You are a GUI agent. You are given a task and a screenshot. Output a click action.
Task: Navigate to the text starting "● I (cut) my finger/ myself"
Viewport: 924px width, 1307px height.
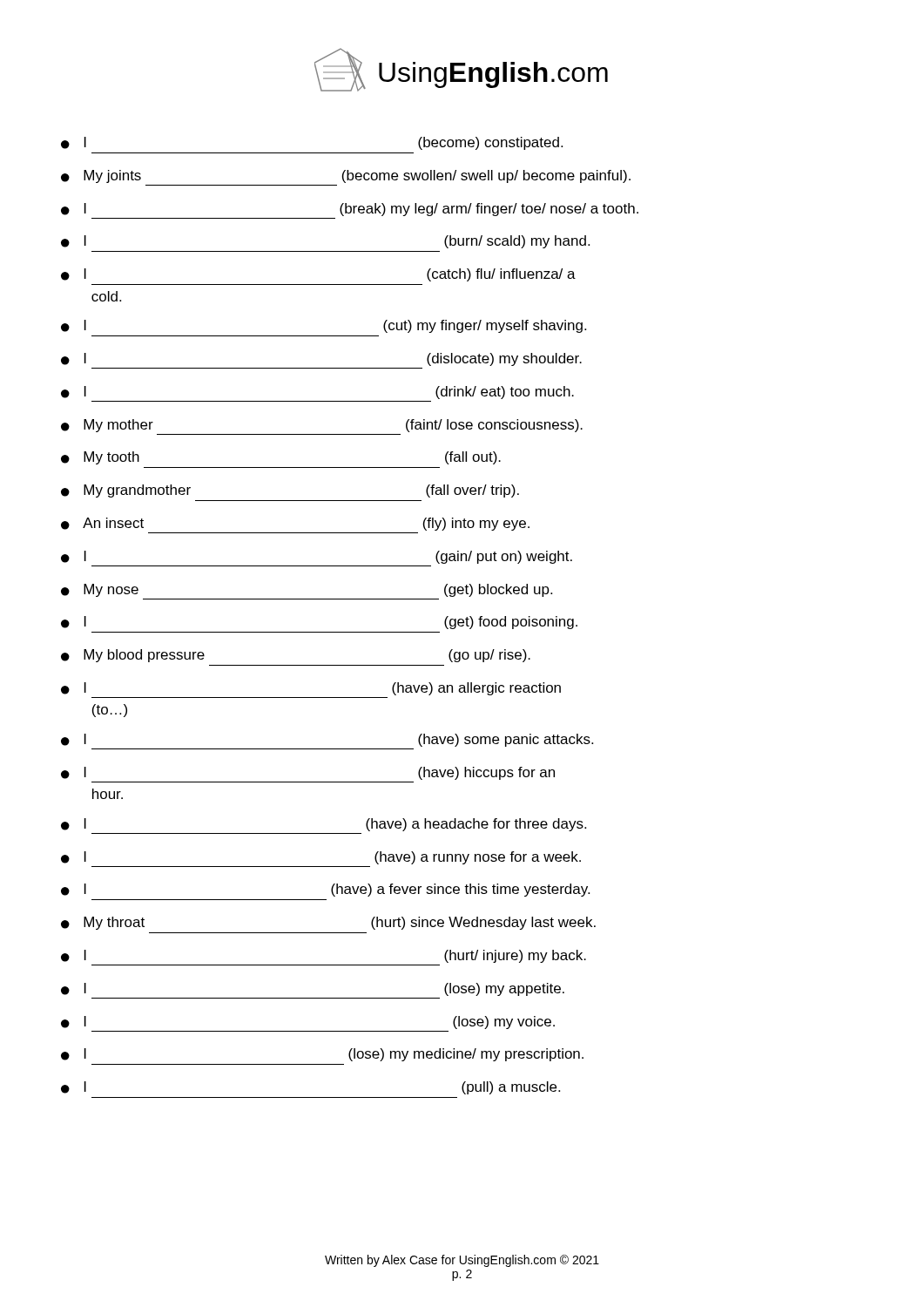coord(462,327)
